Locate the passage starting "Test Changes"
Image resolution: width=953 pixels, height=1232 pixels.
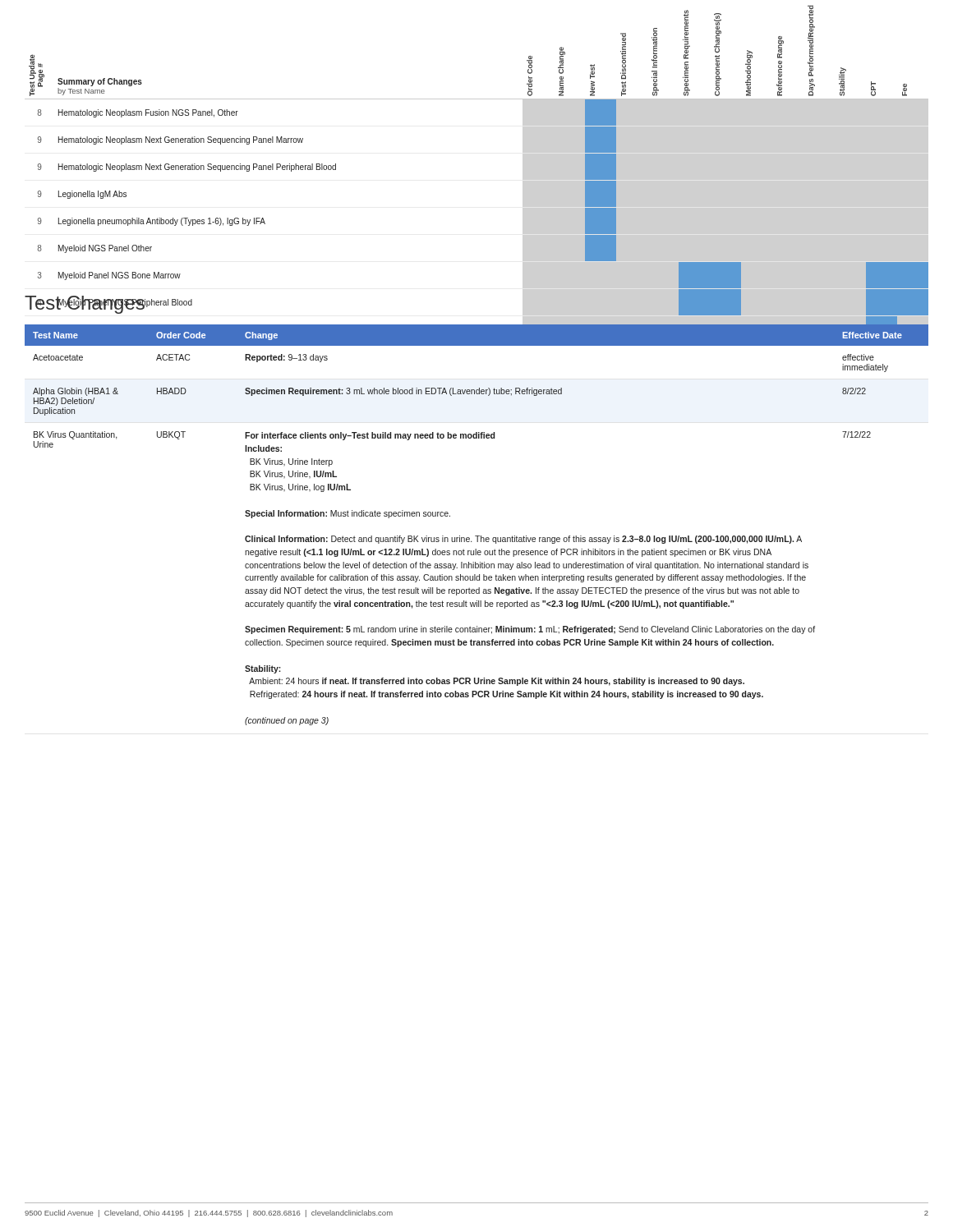(85, 303)
